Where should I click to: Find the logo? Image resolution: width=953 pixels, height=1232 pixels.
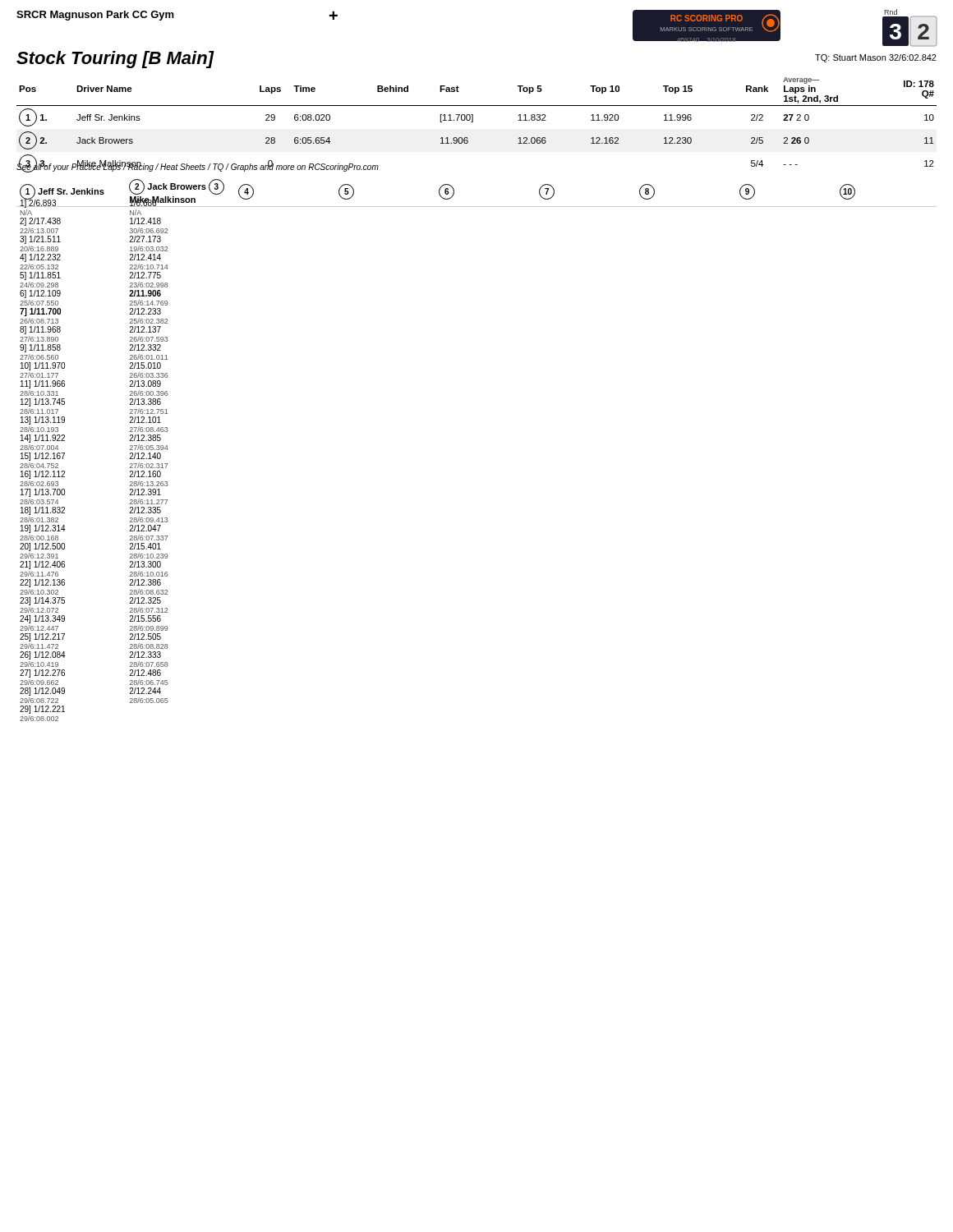[727, 28]
